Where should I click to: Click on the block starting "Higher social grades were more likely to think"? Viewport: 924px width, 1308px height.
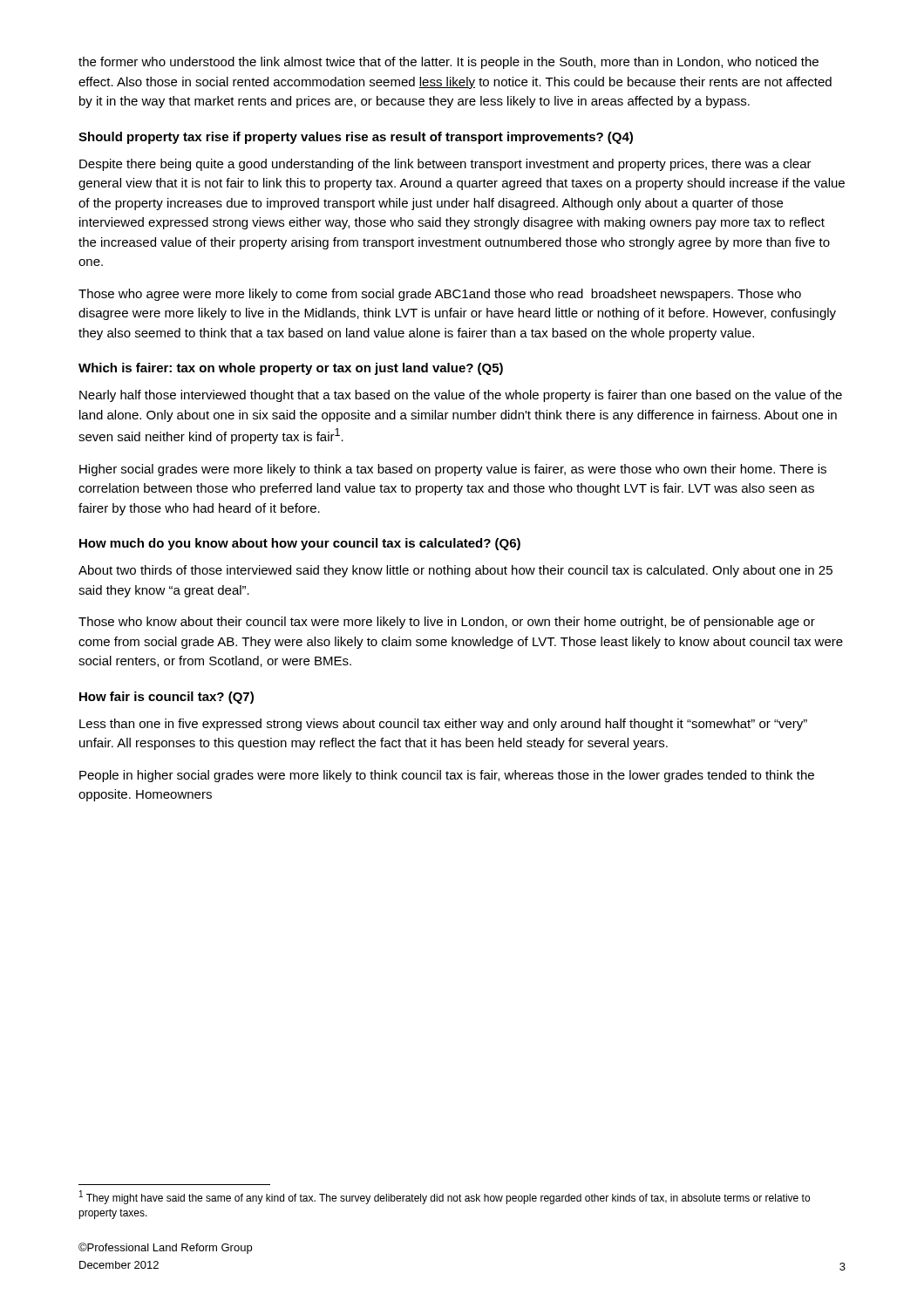pyautogui.click(x=453, y=488)
